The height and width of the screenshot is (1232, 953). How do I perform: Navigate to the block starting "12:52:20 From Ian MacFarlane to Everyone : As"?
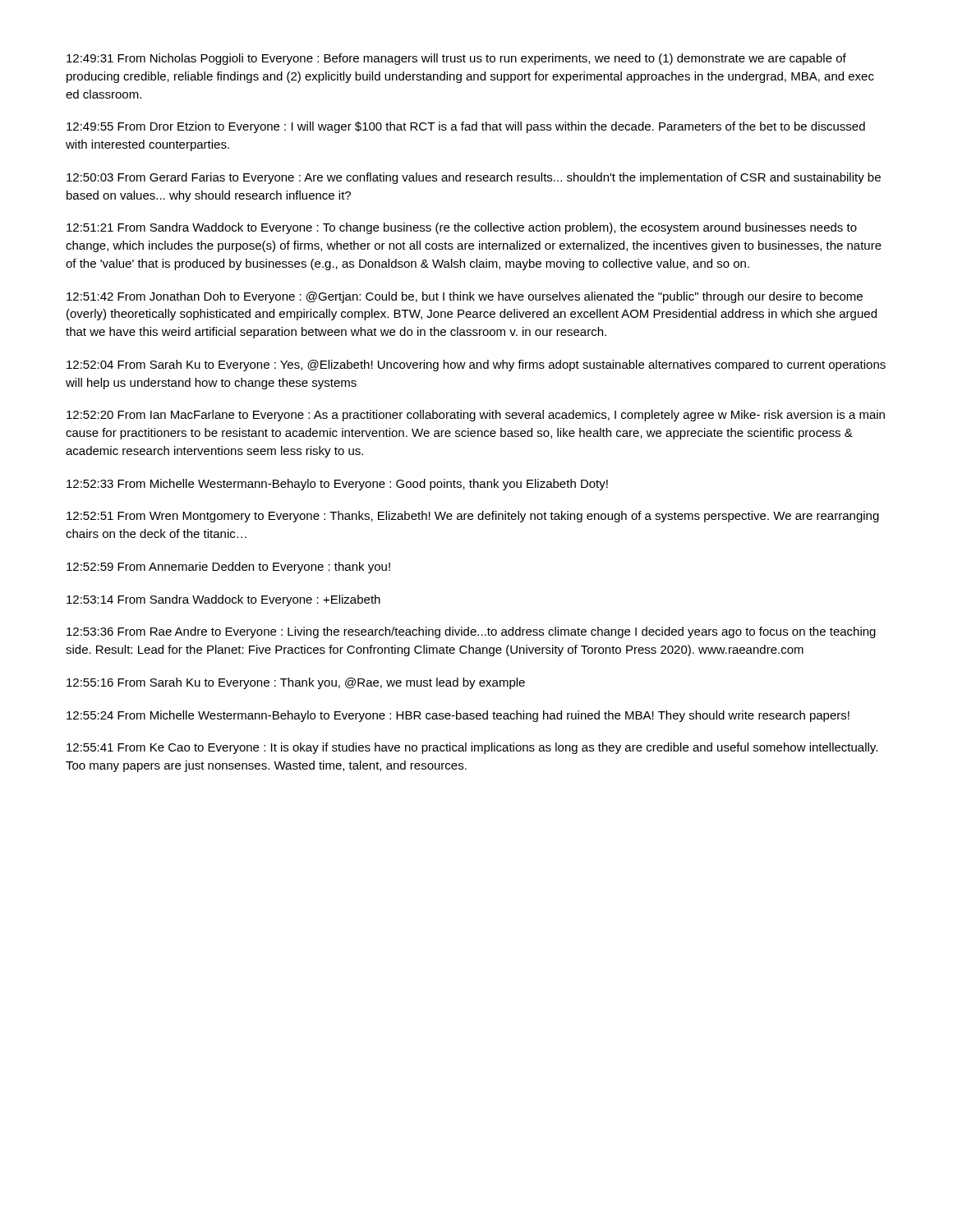coord(476,432)
